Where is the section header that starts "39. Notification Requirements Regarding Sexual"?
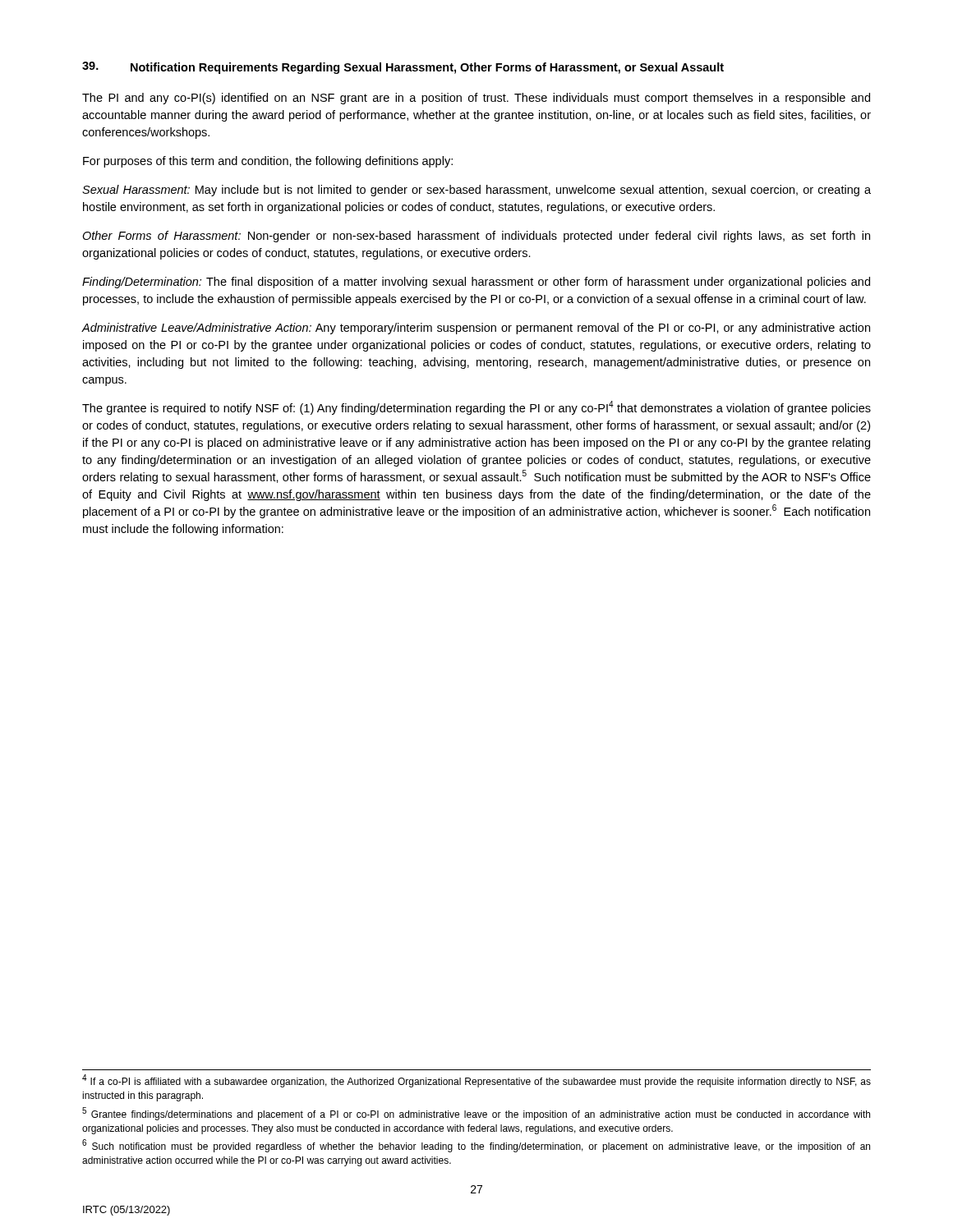 click(403, 68)
